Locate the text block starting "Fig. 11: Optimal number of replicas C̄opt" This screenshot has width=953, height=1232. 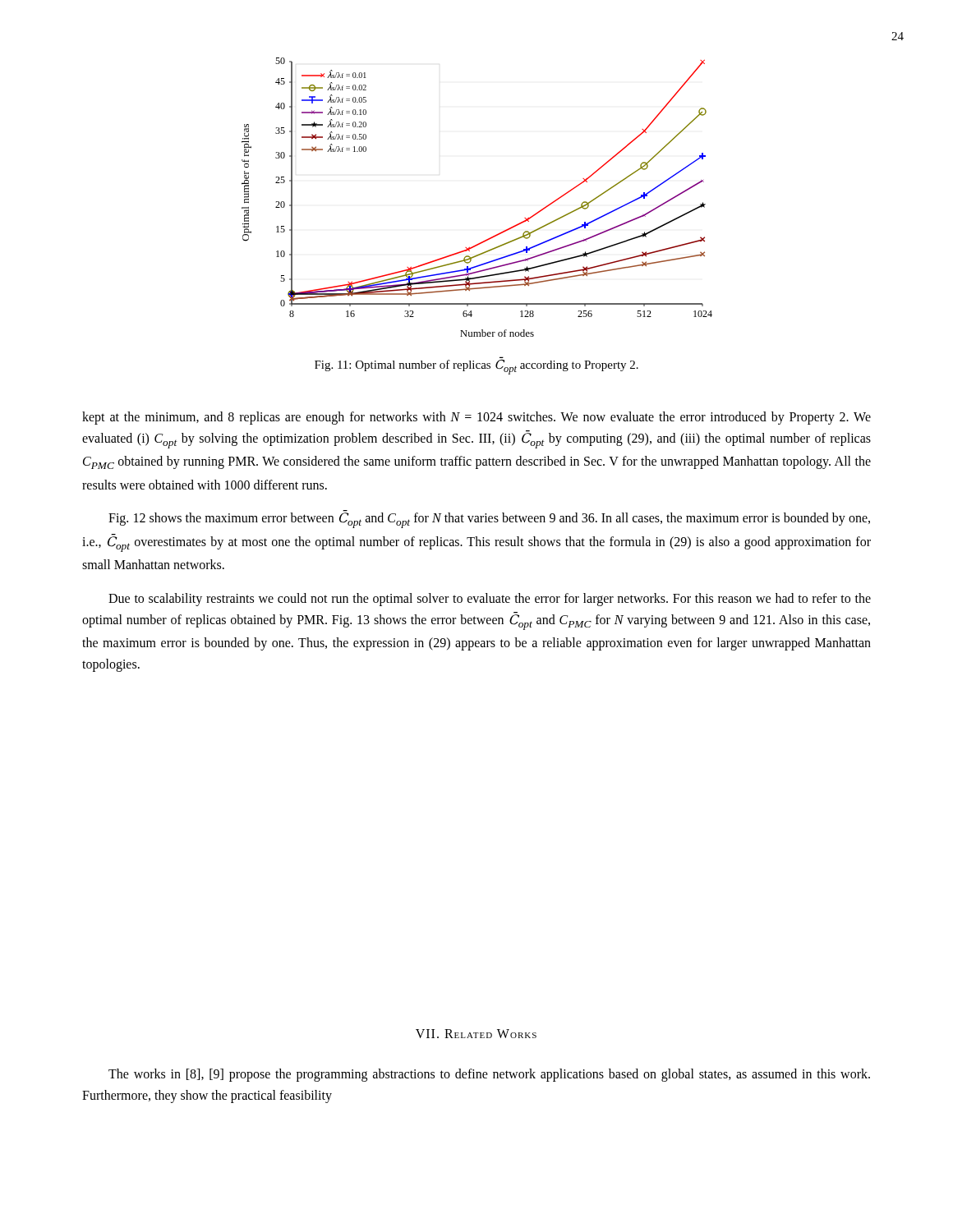[x=476, y=366]
